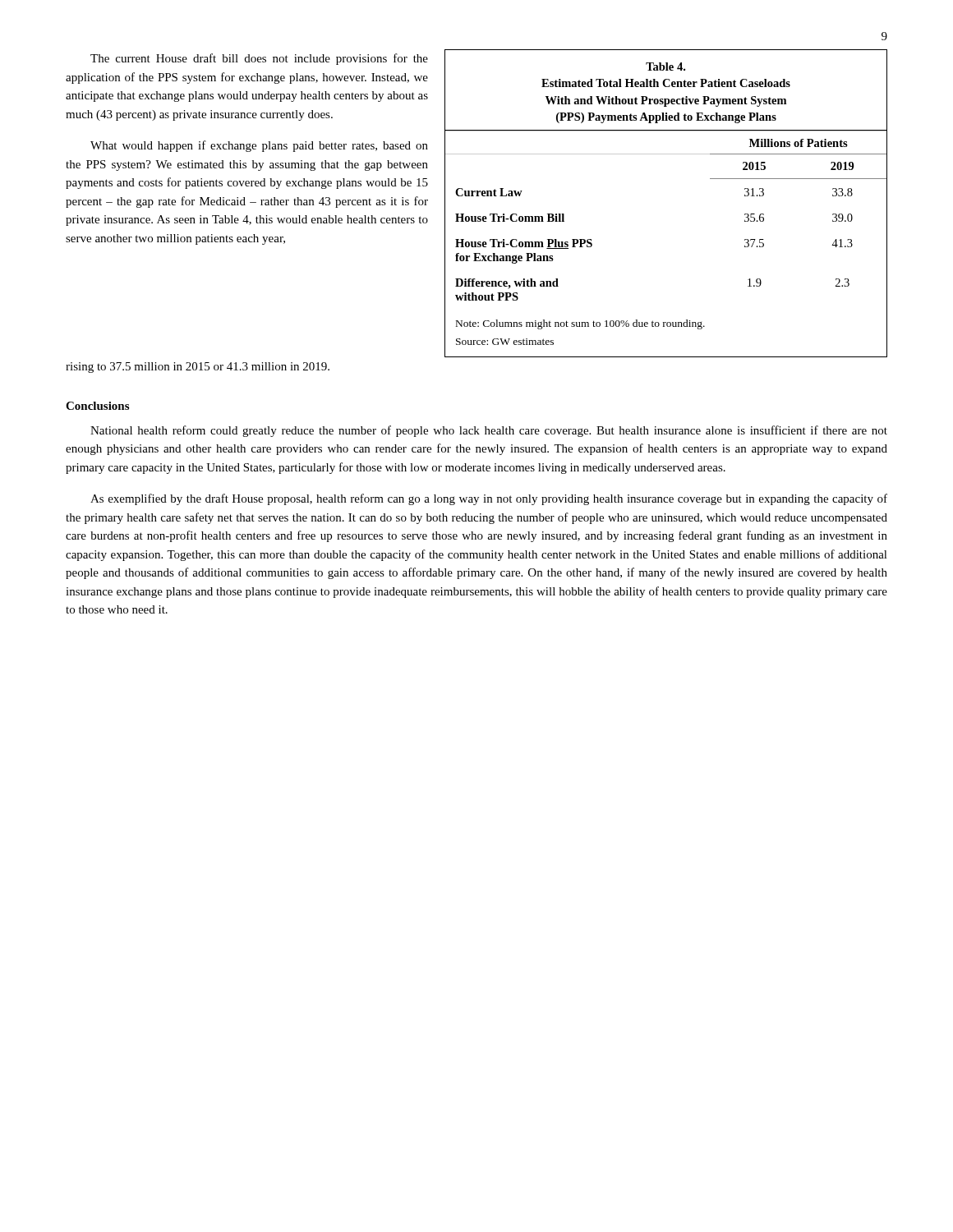This screenshot has height=1232, width=953.
Task: Locate the table with the text "Current Law"
Action: click(666, 203)
